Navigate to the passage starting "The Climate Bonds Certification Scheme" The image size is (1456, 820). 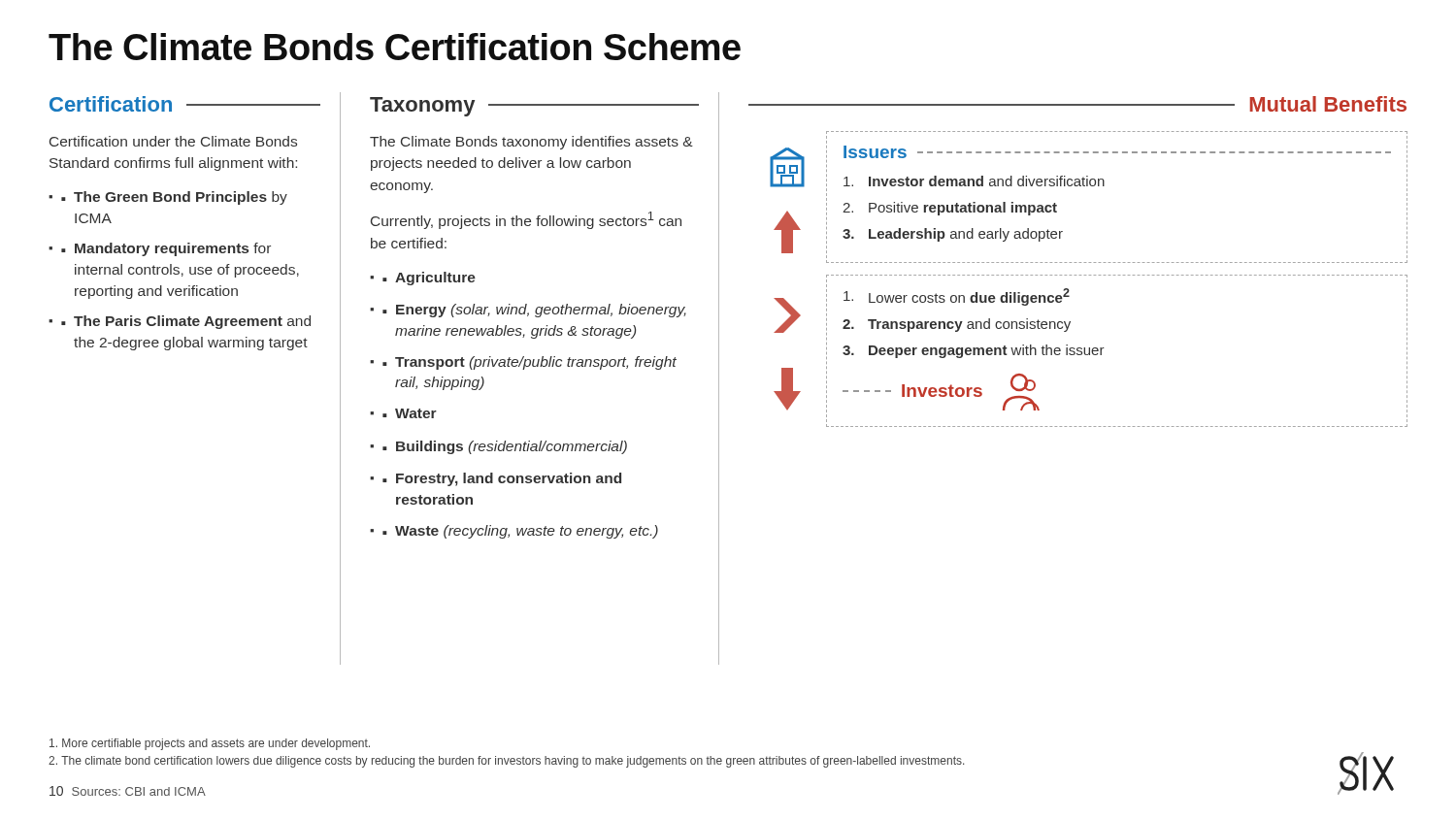(395, 48)
